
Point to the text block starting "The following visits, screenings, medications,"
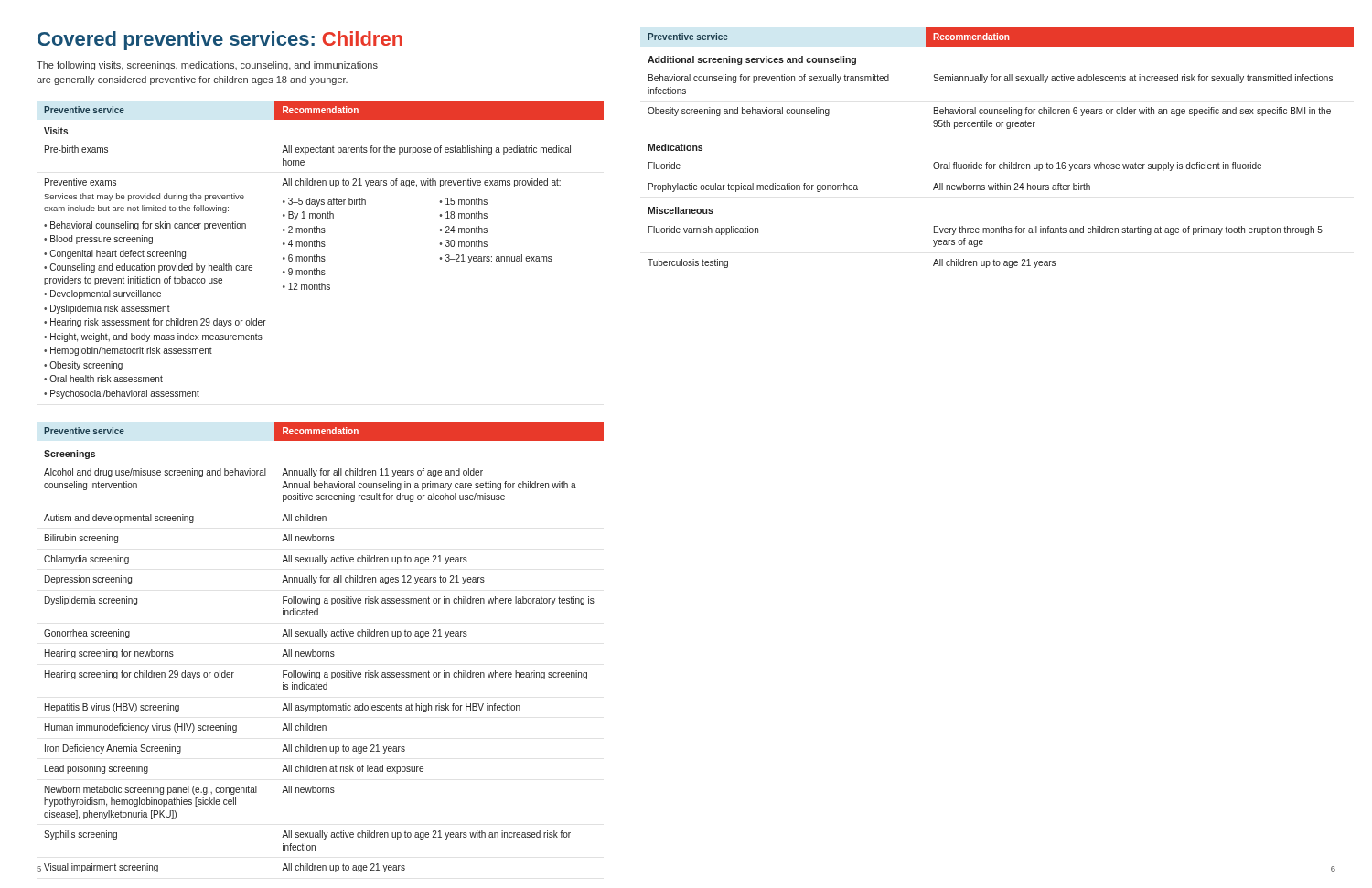pos(207,72)
